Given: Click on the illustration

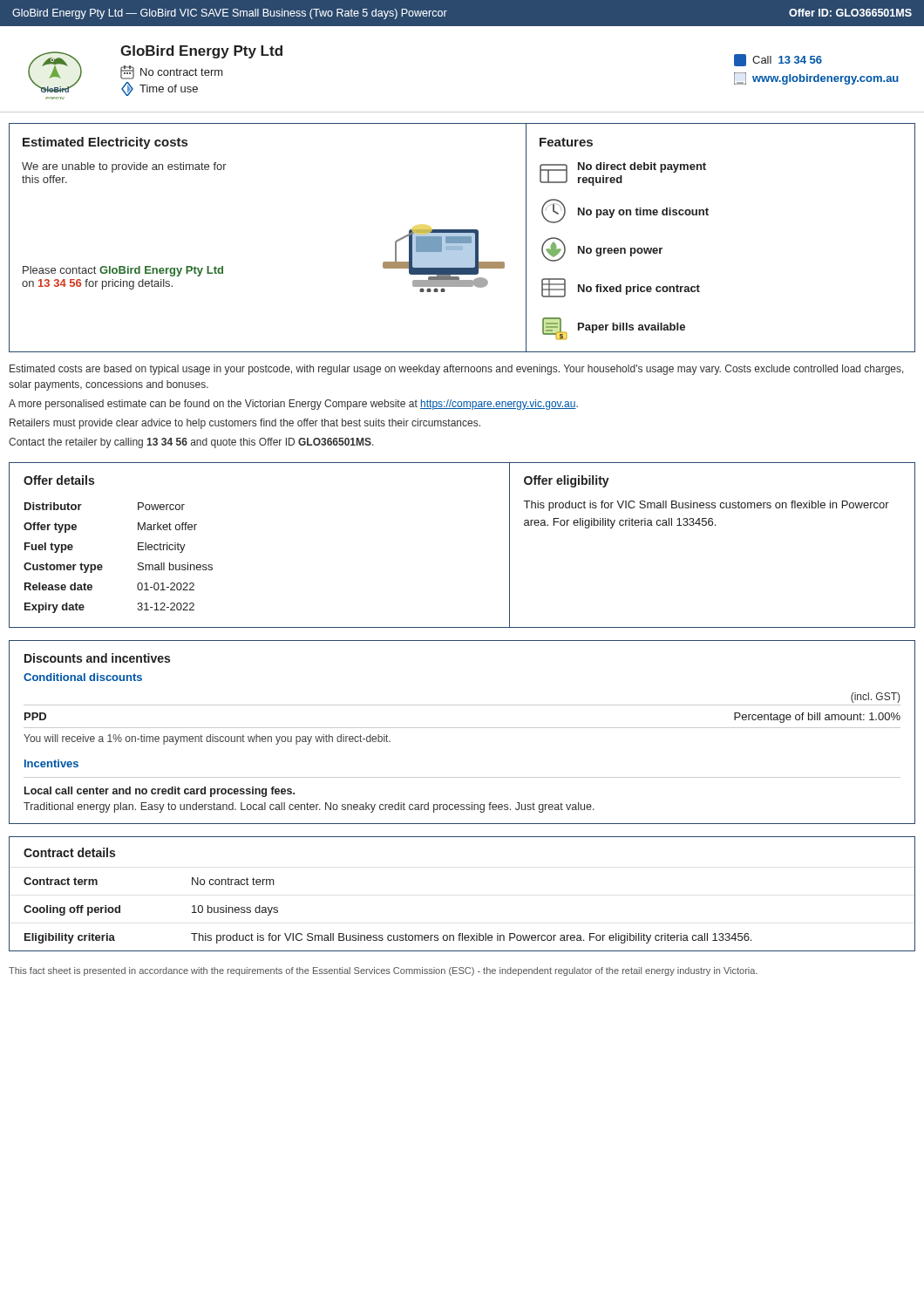Looking at the screenshot, I should tap(444, 245).
